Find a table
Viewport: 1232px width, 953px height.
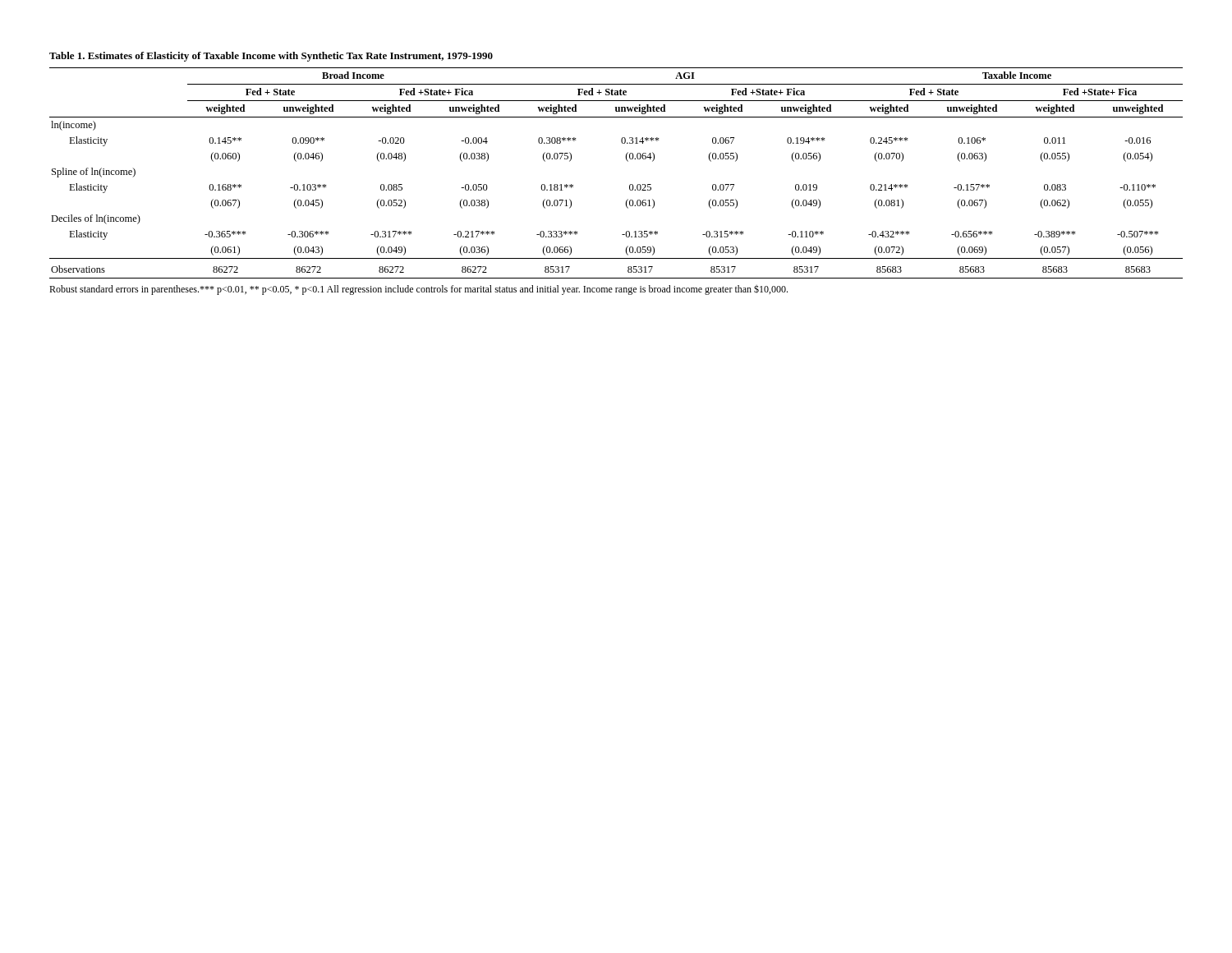[x=616, y=164]
